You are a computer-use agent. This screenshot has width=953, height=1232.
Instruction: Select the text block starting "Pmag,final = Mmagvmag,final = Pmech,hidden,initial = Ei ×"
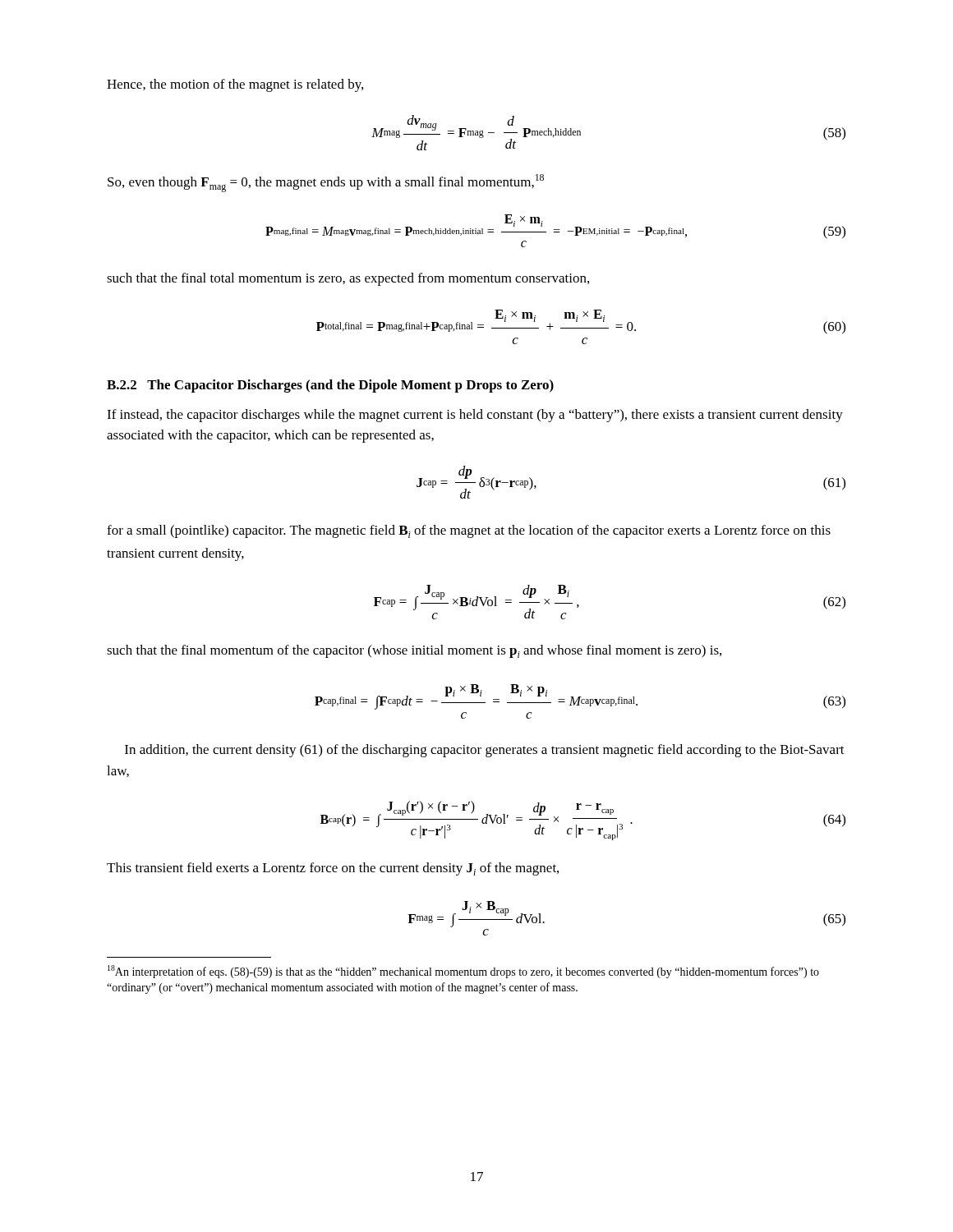(476, 231)
